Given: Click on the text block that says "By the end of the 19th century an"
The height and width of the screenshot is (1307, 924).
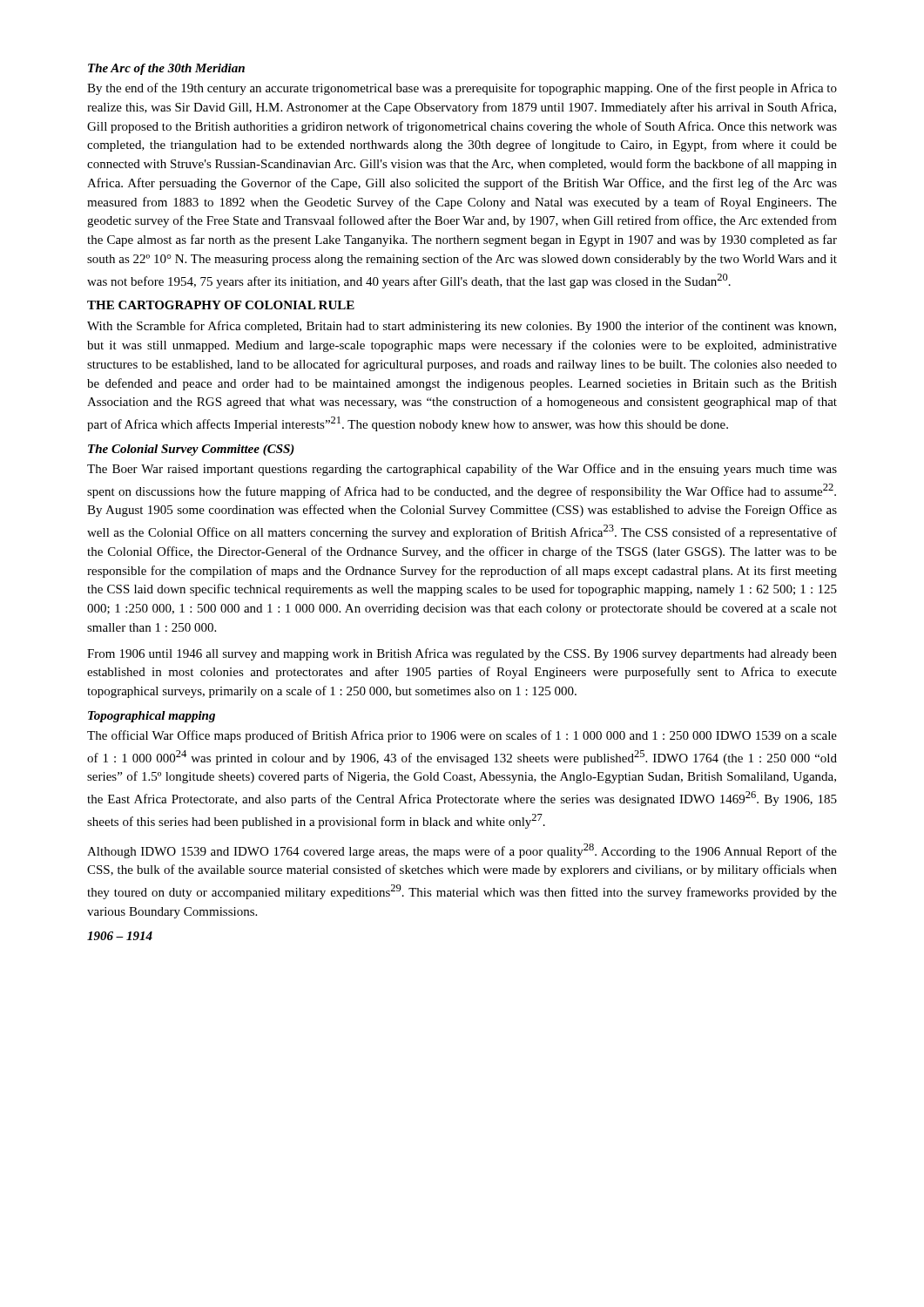Looking at the screenshot, I should [x=462, y=185].
